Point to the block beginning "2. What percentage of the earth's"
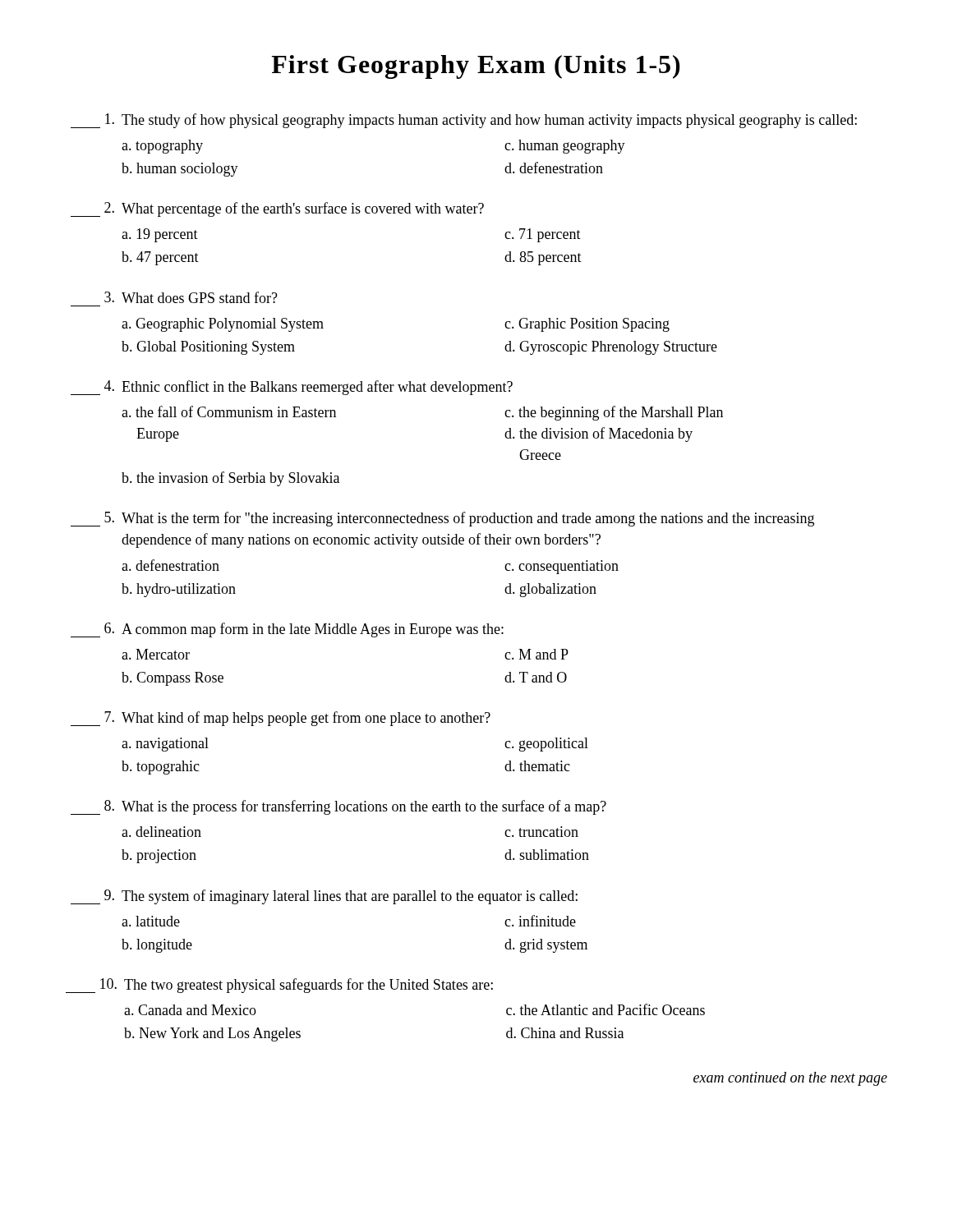Viewport: 953px width, 1232px height. [x=277, y=209]
